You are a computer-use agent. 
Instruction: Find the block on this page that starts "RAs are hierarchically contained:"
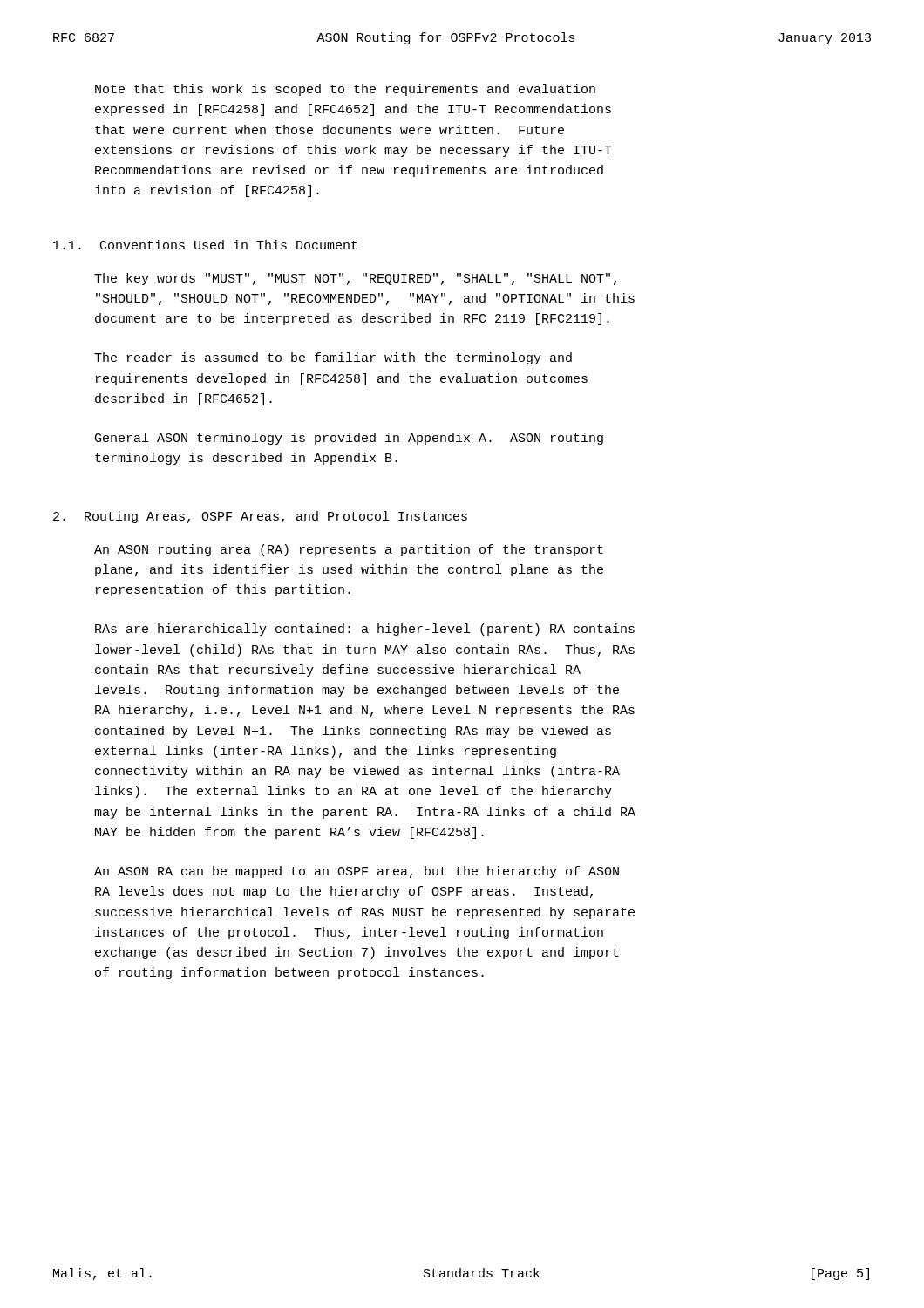[365, 732]
